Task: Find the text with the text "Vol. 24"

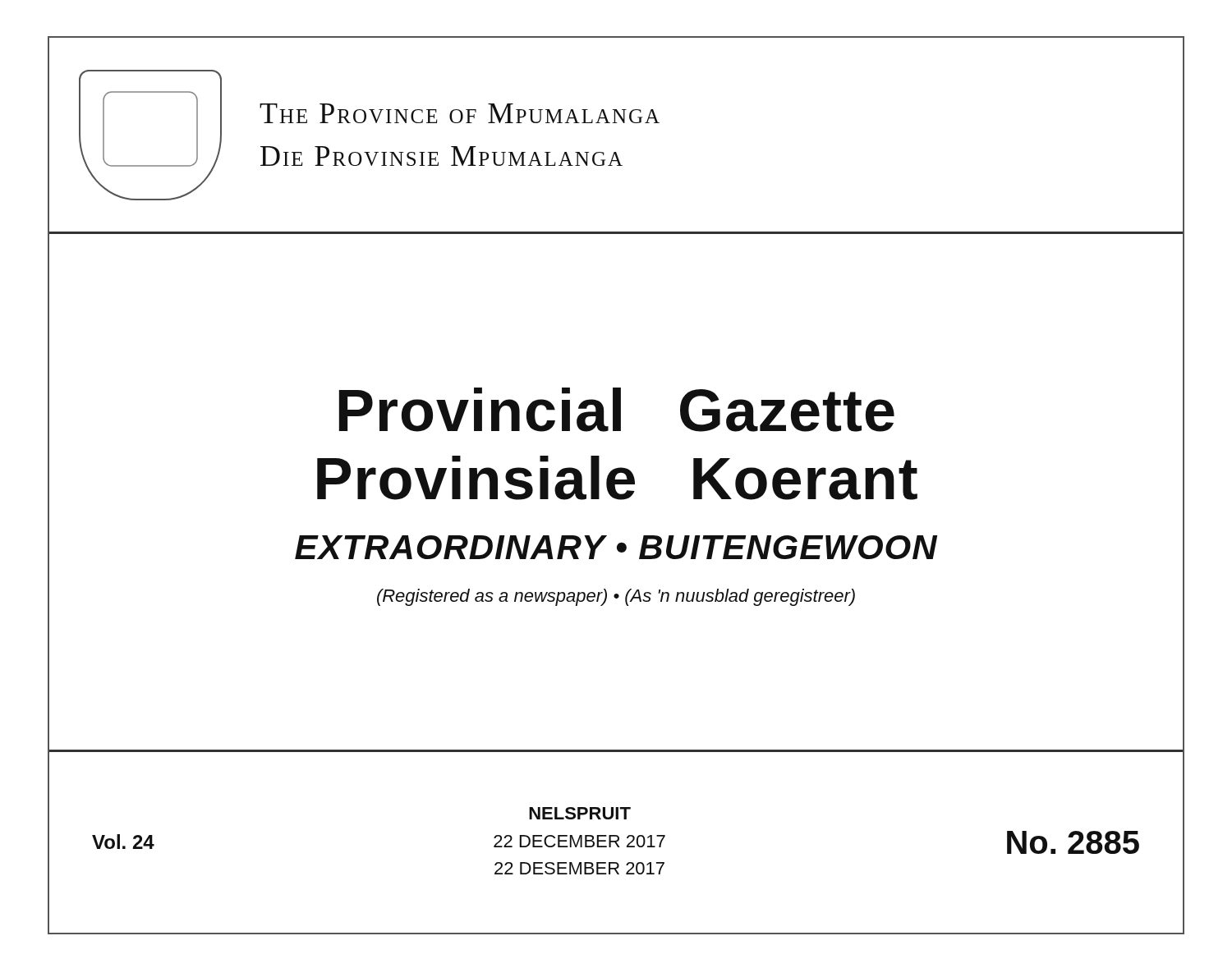Action: pos(123,842)
